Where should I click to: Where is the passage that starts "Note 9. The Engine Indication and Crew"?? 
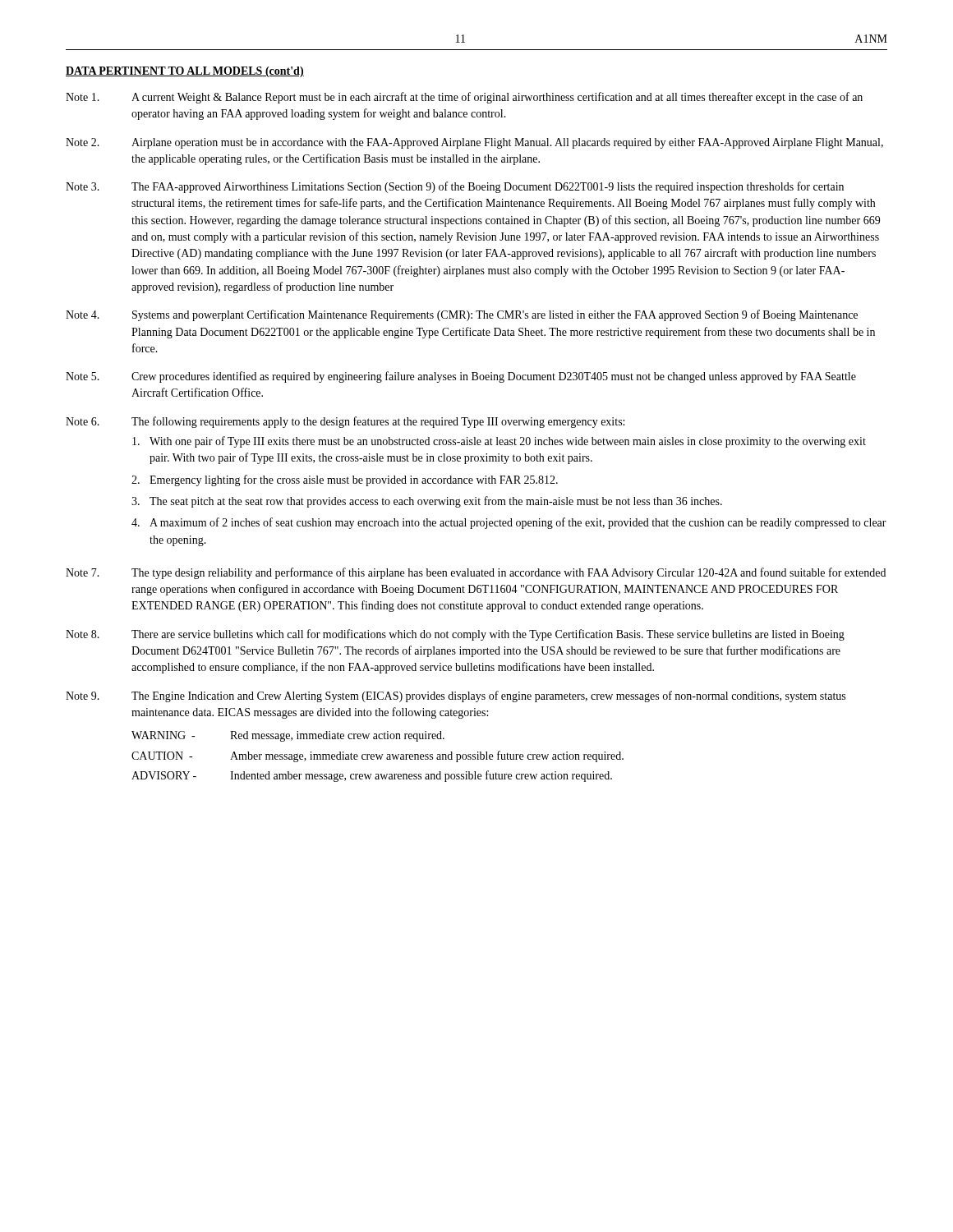[456, 696]
